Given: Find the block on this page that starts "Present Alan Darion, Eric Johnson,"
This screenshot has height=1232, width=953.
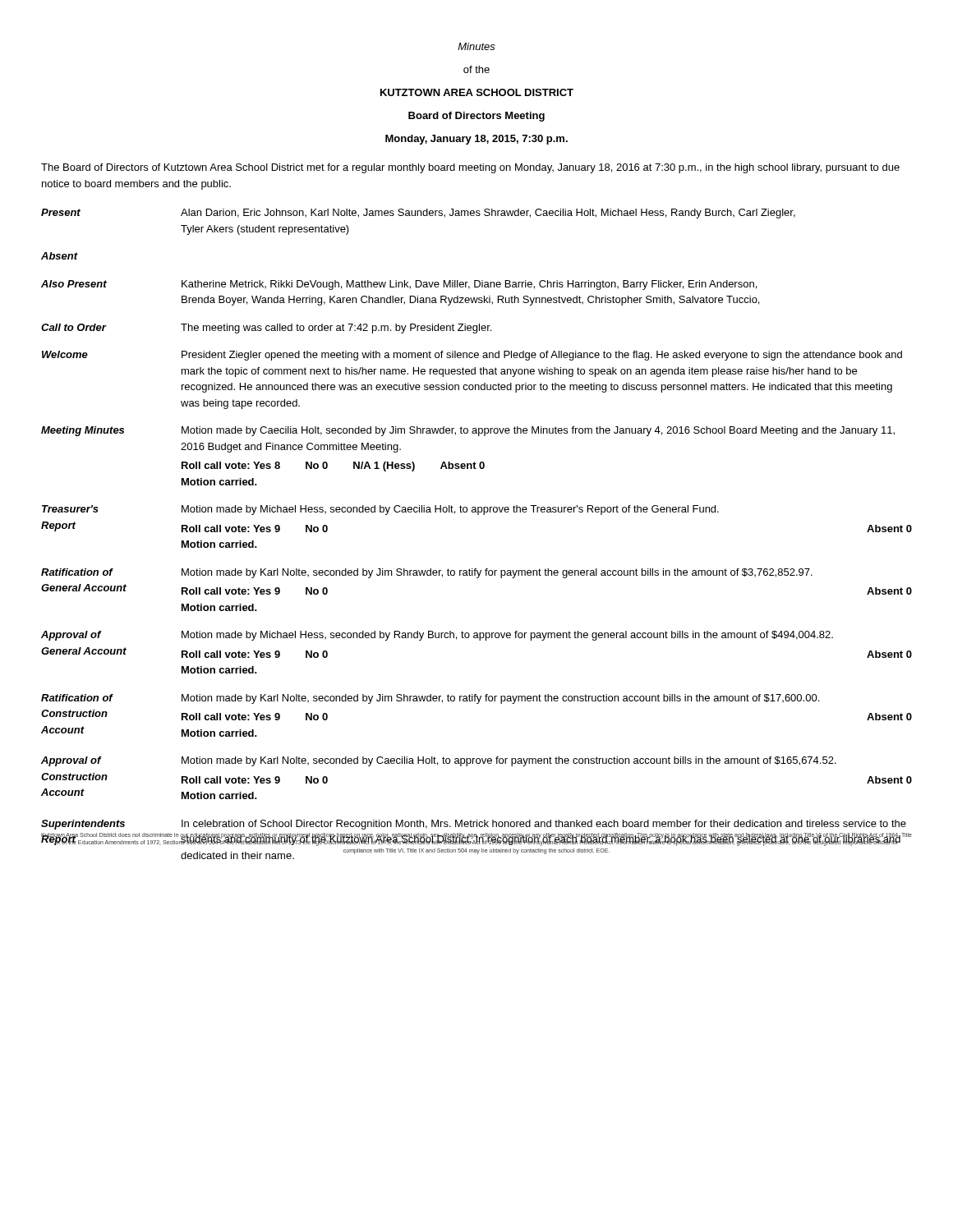Looking at the screenshot, I should pyautogui.click(x=476, y=221).
